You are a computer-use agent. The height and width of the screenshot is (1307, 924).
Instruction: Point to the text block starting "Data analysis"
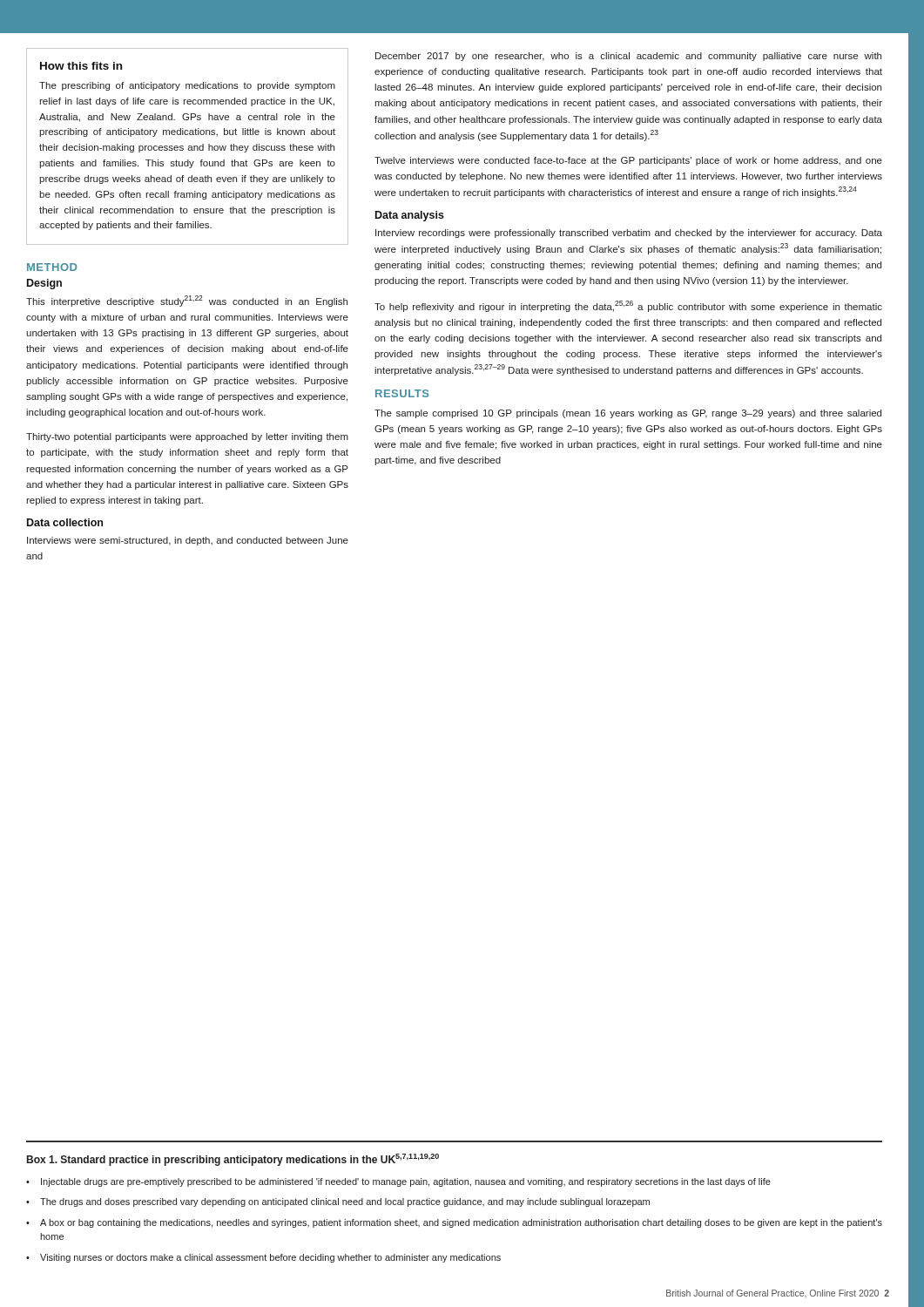pyautogui.click(x=409, y=215)
